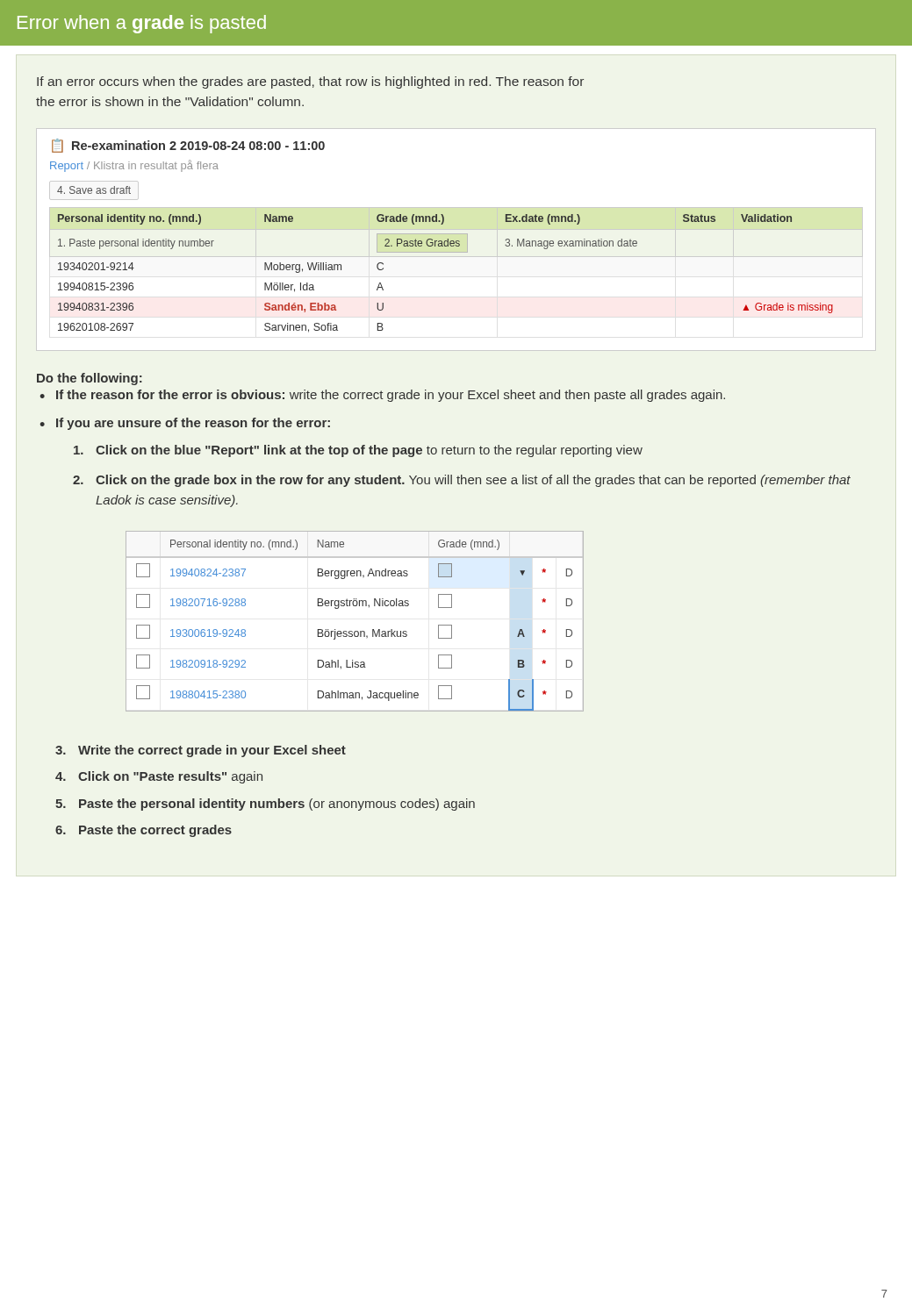Image resolution: width=912 pixels, height=1316 pixels.
Task: Find the table that mentions "Sandén, Ebba"
Action: click(456, 272)
